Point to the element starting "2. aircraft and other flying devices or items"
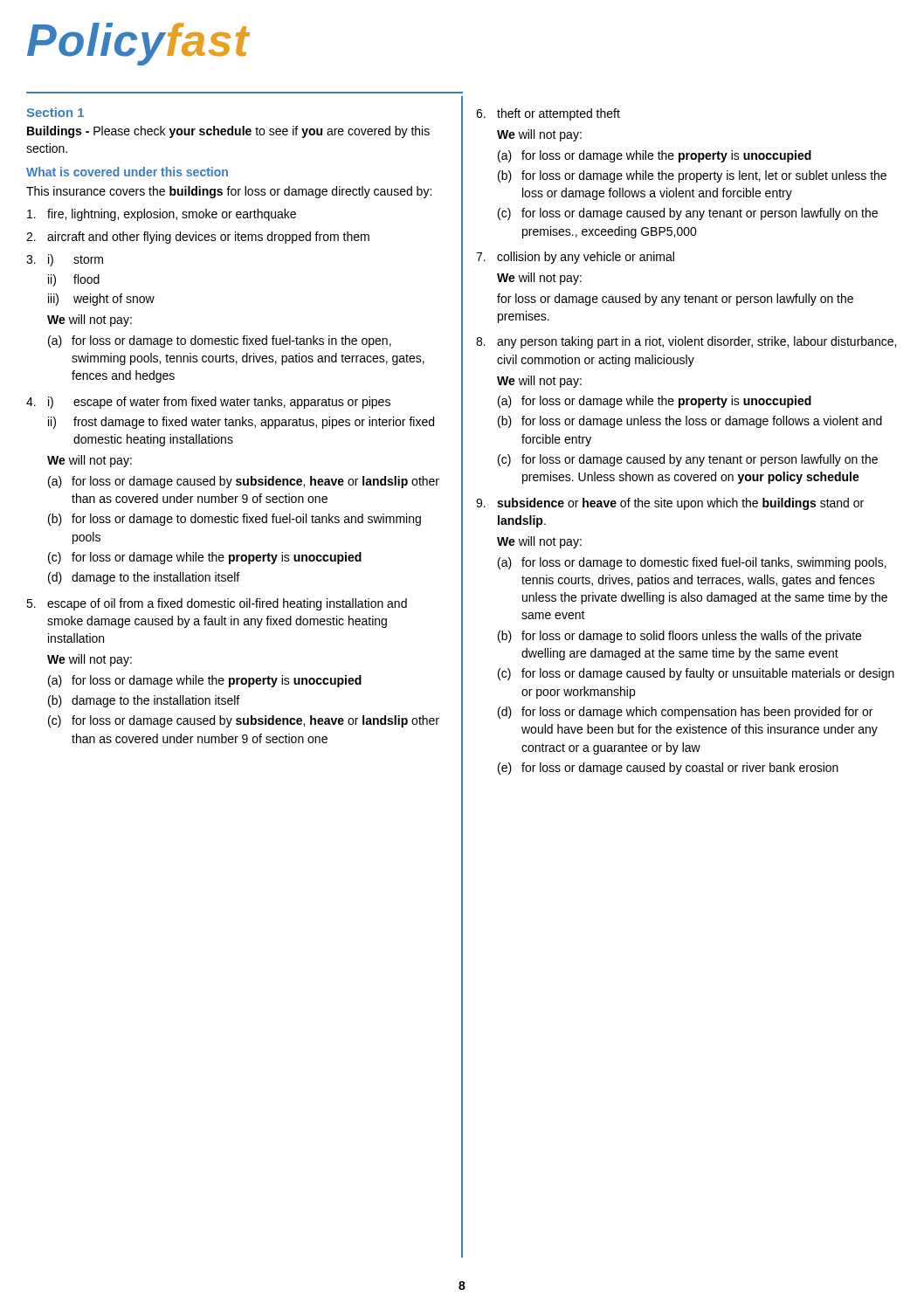Image resolution: width=924 pixels, height=1310 pixels. [236, 237]
